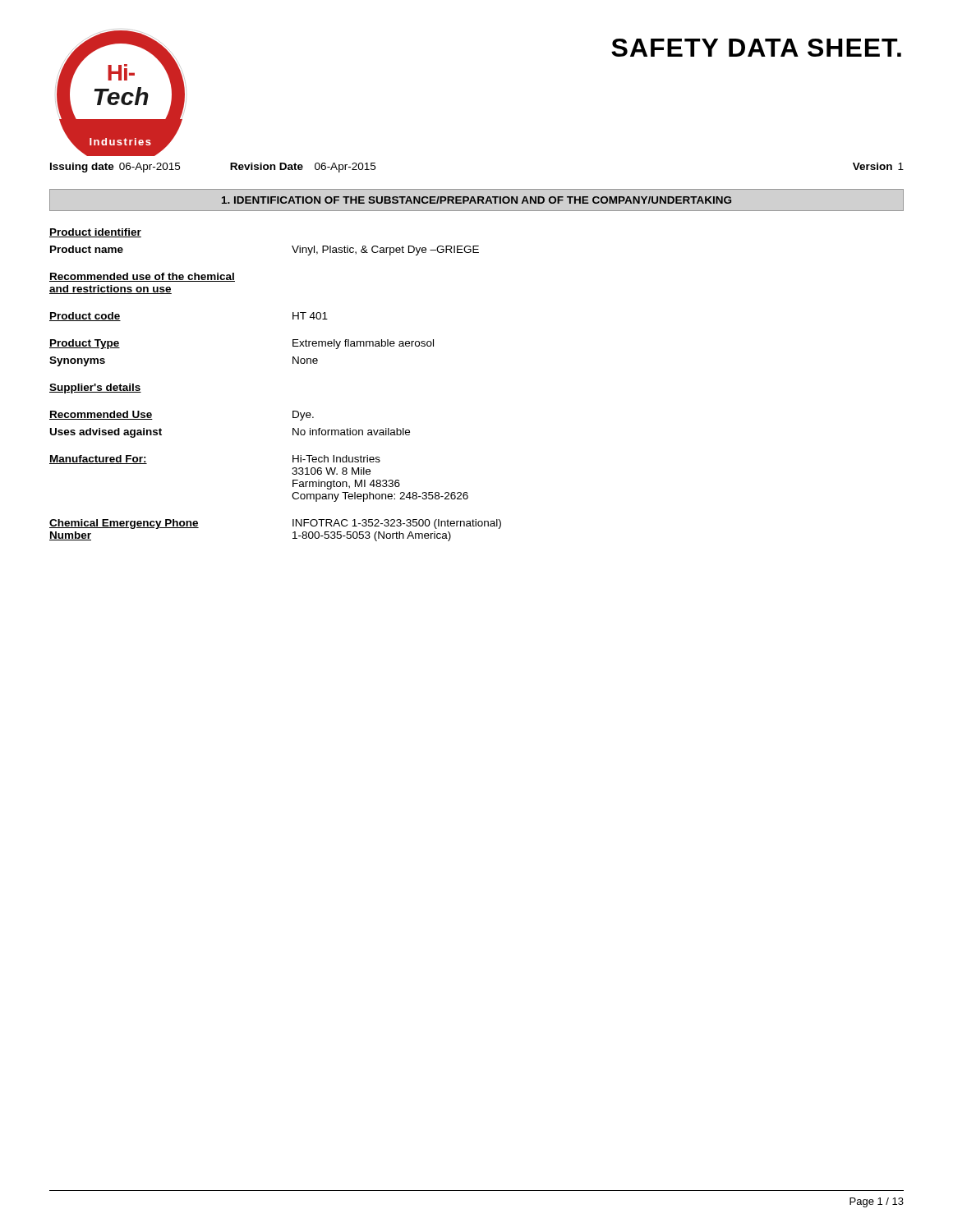Image resolution: width=953 pixels, height=1232 pixels.
Task: Point to "Supplier's details"
Action: (x=95, y=388)
